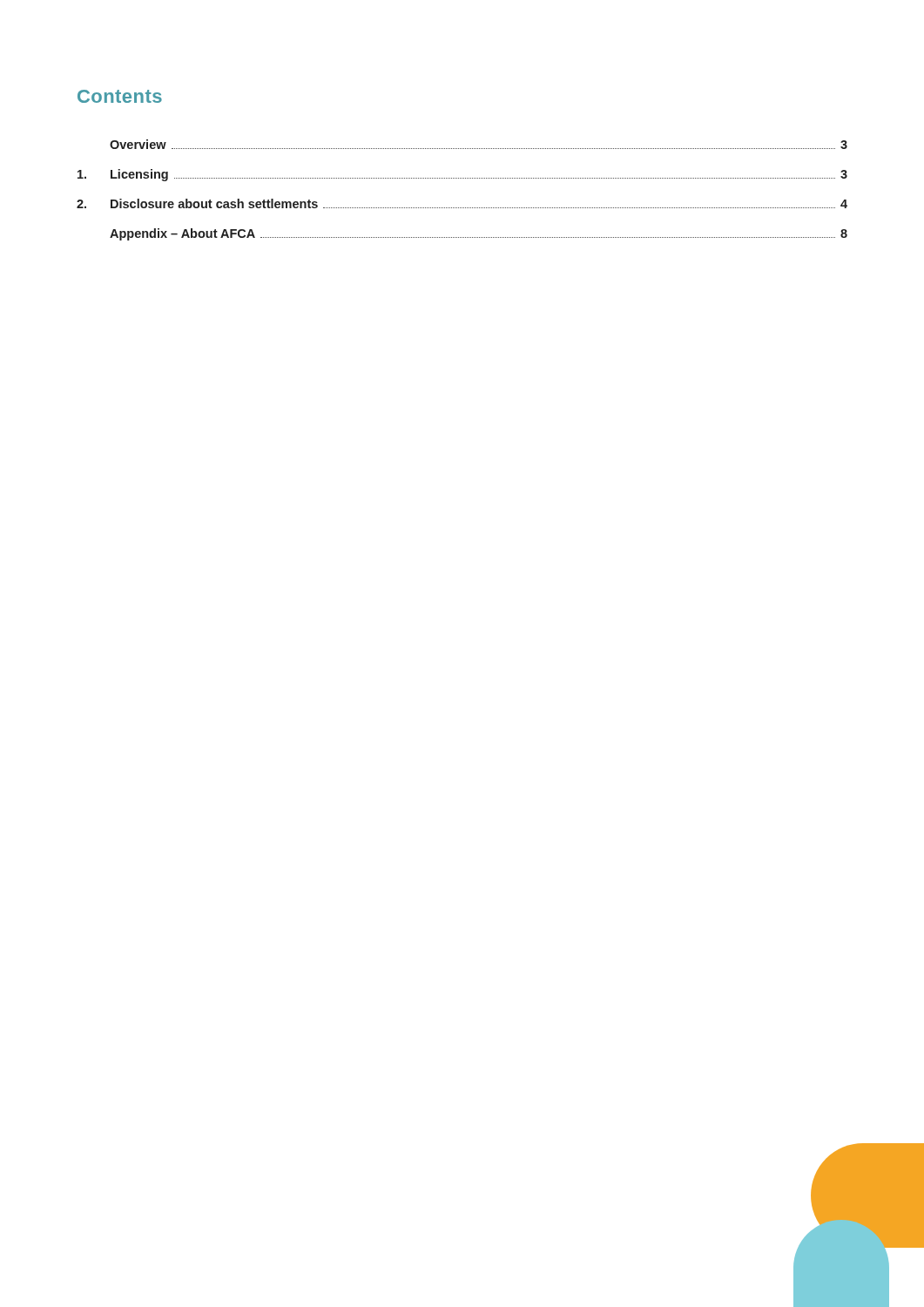Find the title

point(120,96)
